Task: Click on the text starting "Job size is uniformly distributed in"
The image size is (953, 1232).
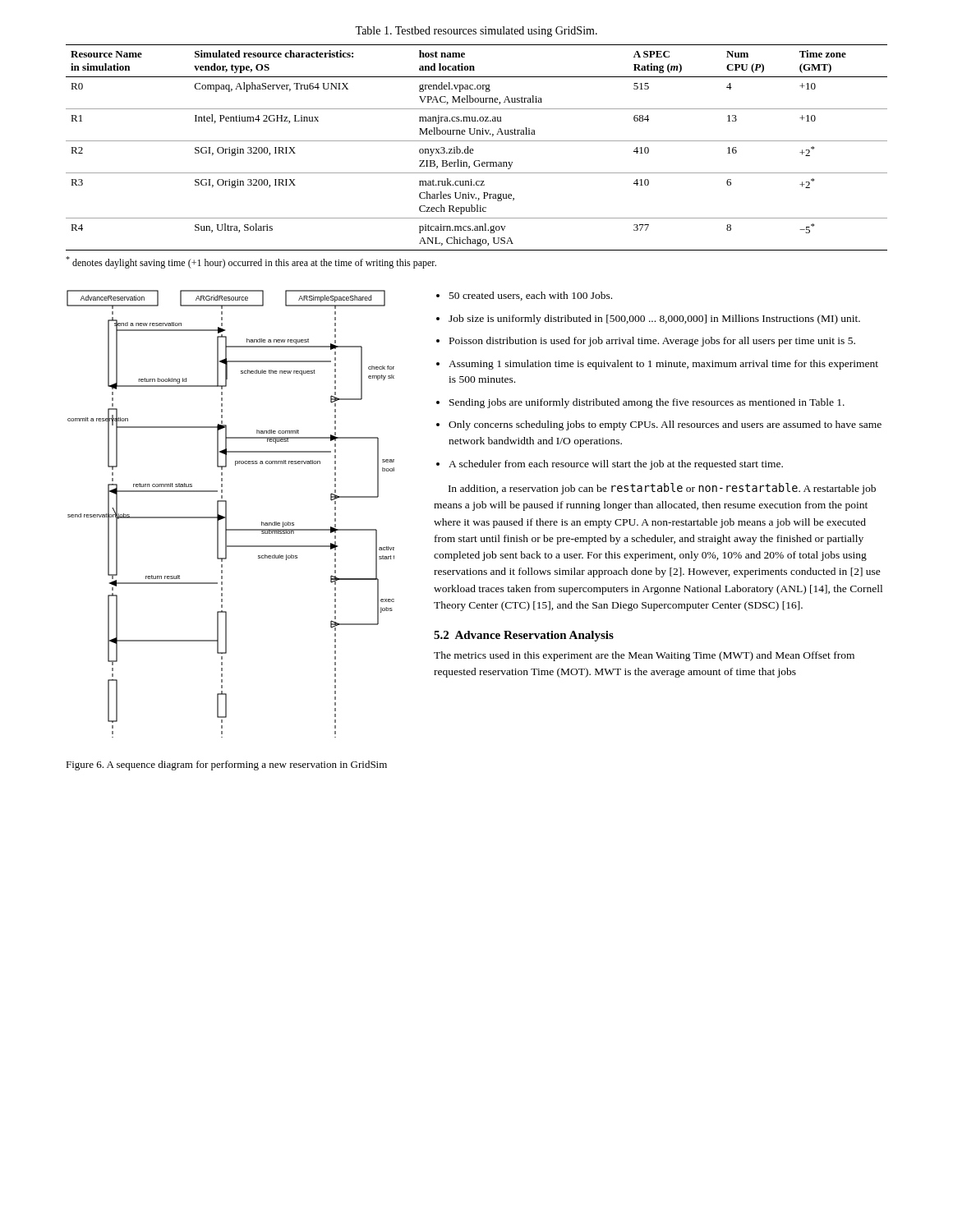Action: click(655, 318)
